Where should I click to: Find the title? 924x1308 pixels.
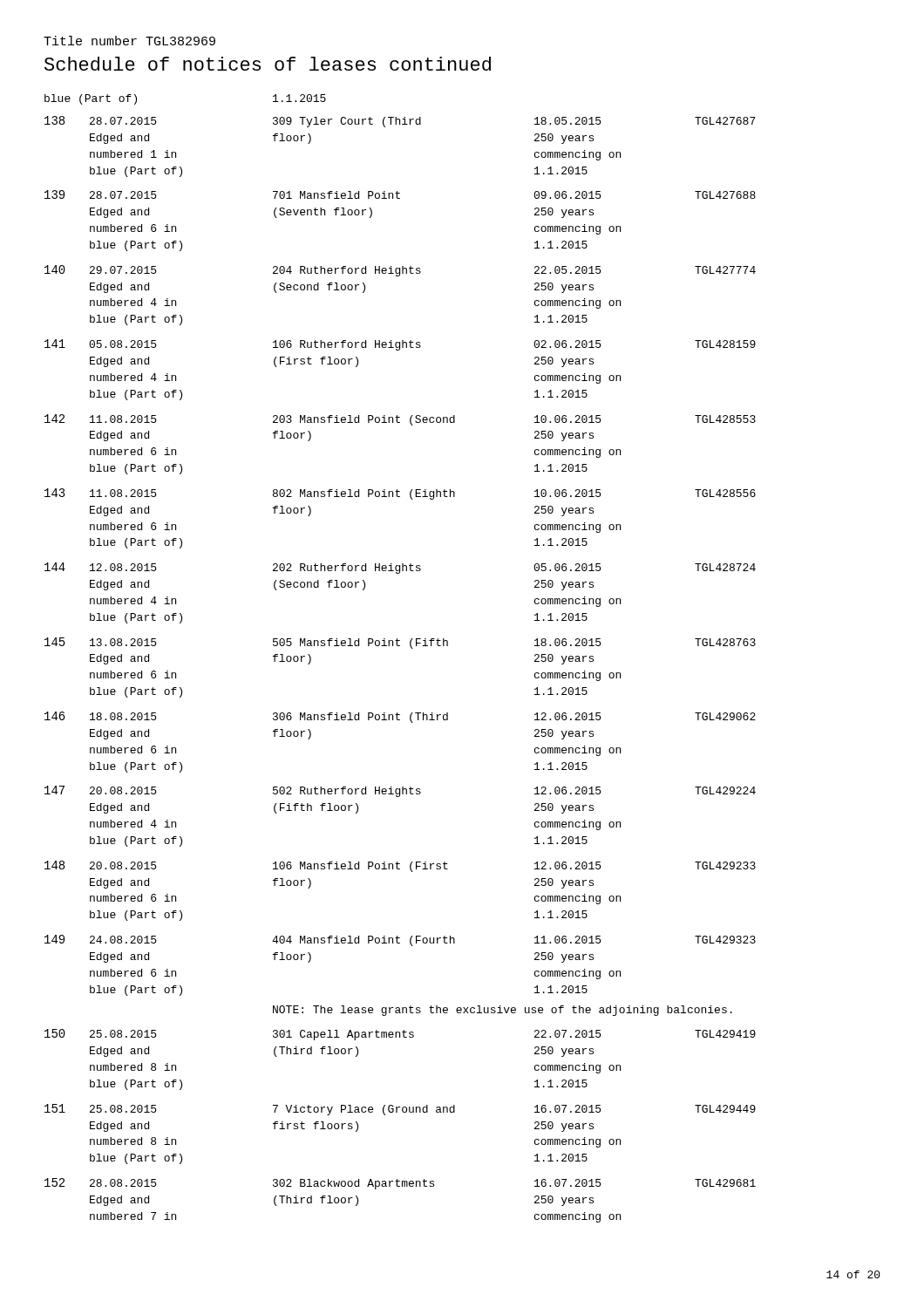pos(268,66)
